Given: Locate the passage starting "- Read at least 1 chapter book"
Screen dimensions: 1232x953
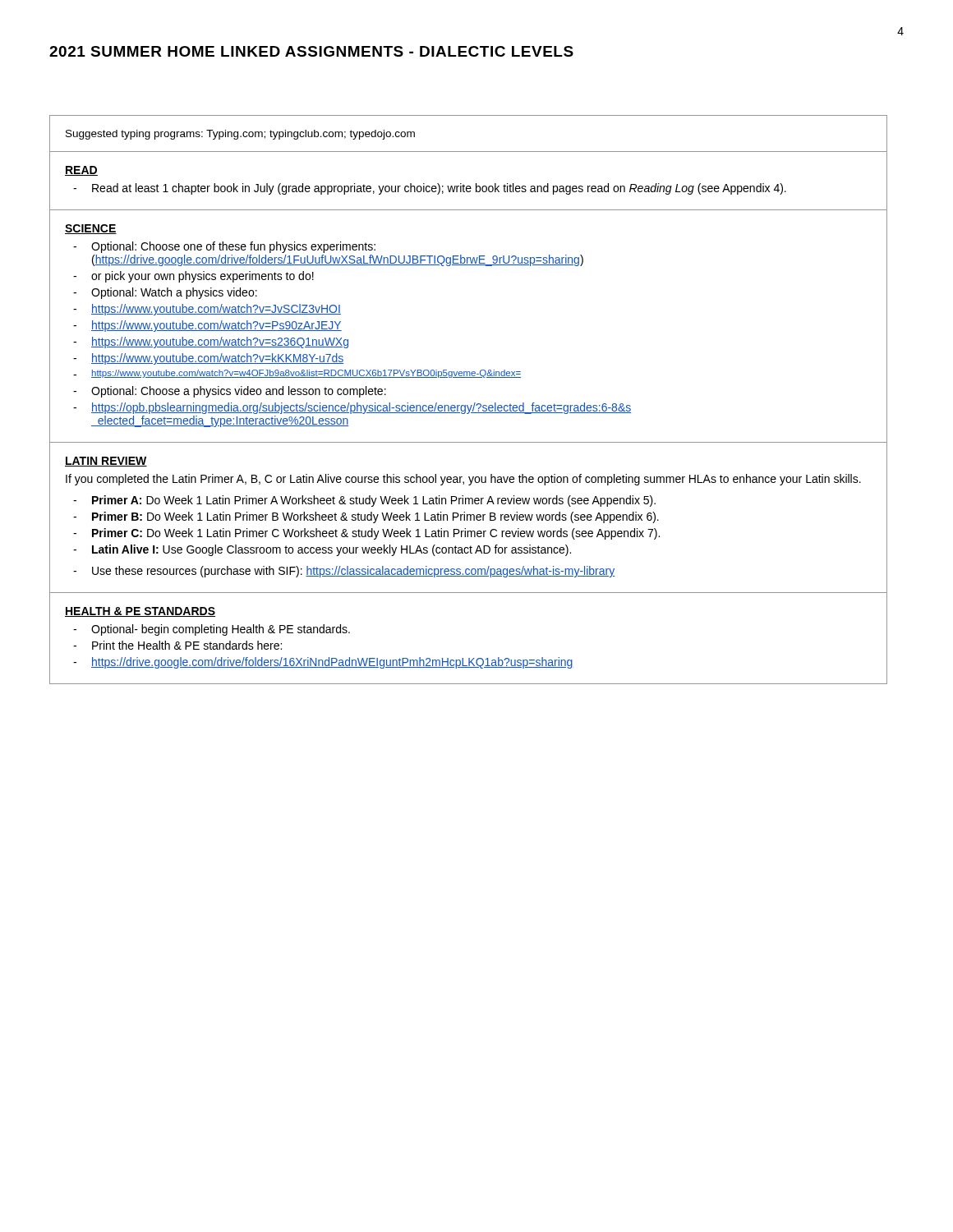Looking at the screenshot, I should coord(472,188).
